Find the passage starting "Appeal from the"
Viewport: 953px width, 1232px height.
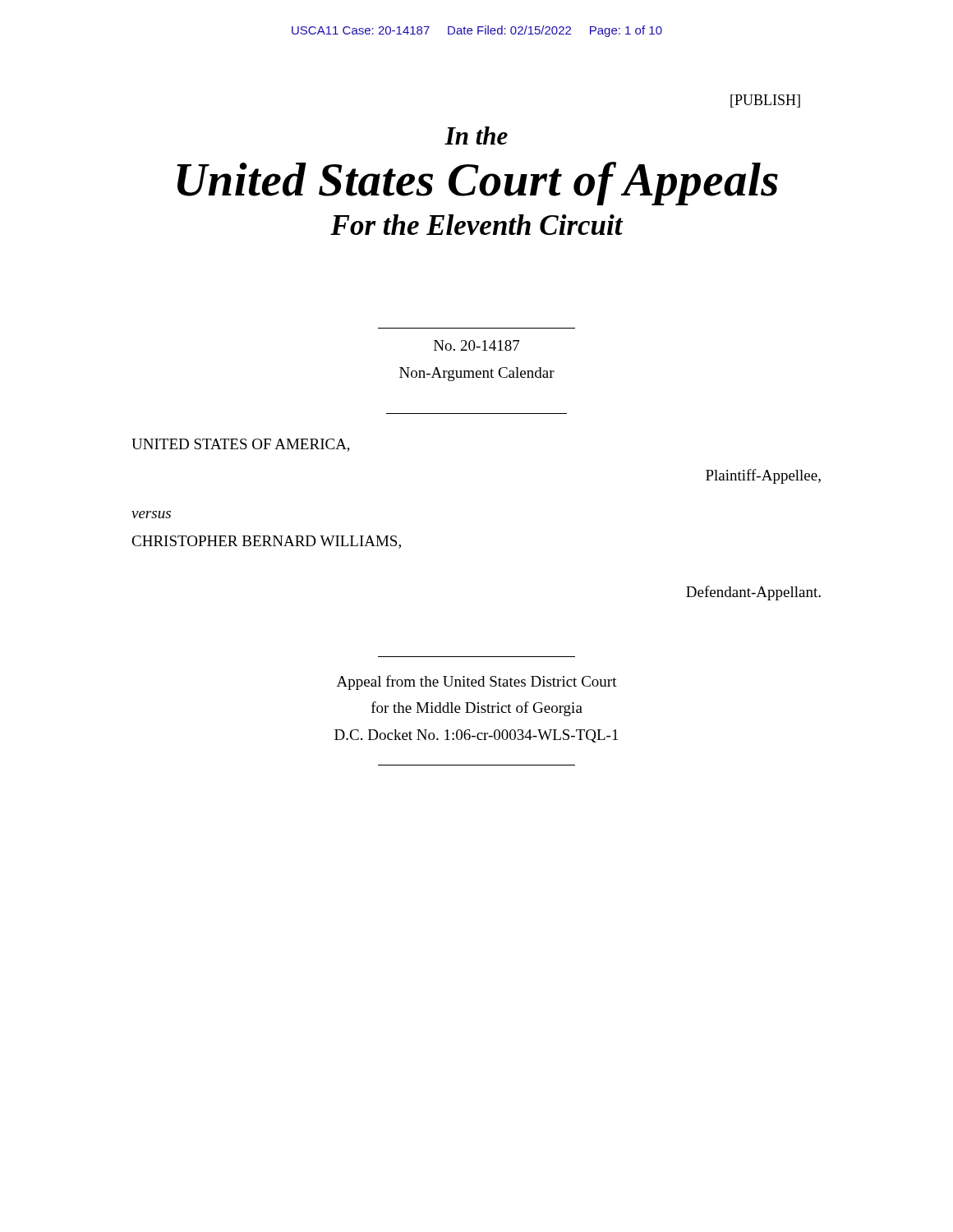click(476, 708)
